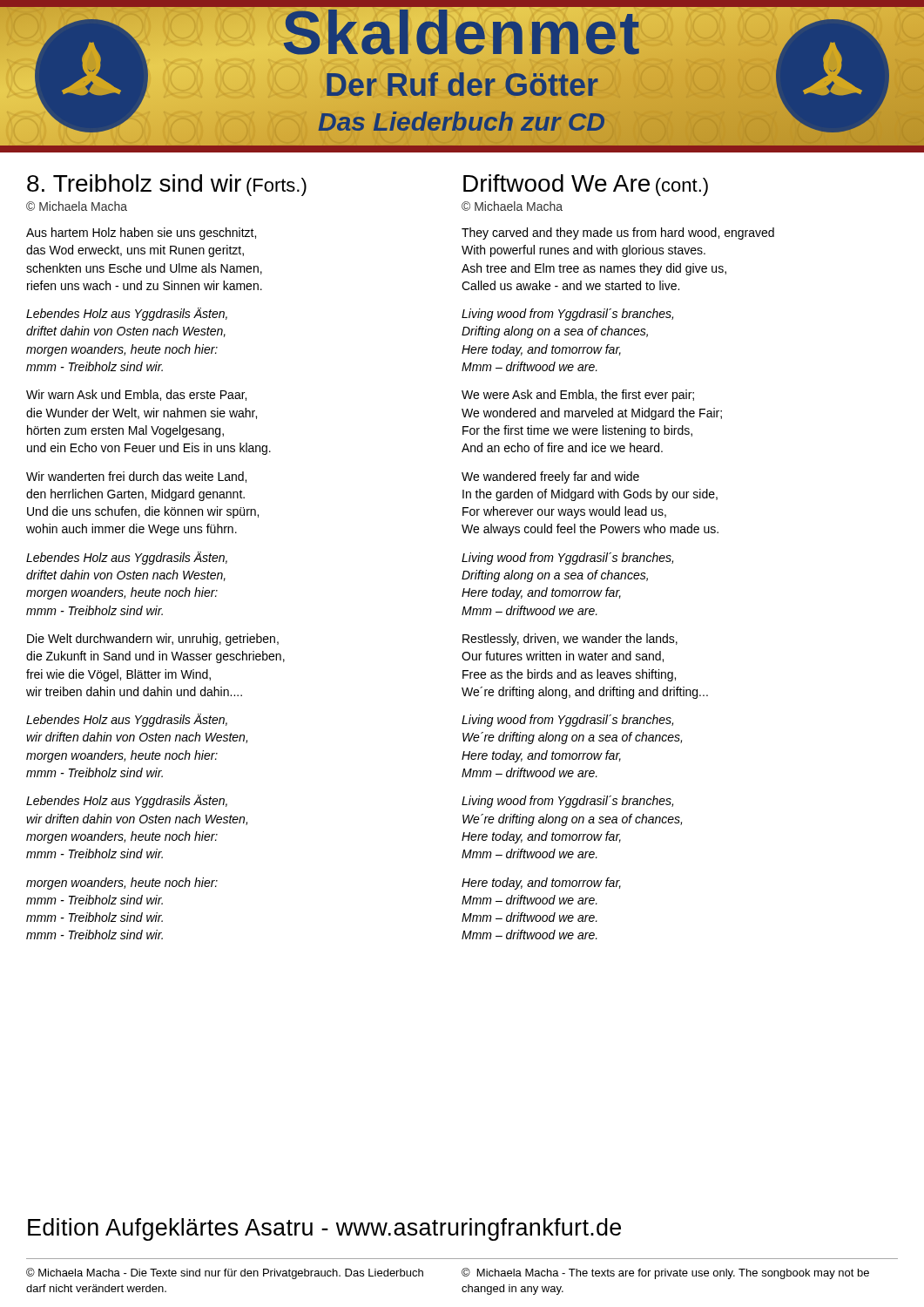Where is the passage that starts "Die Welt durchwandern wir, unruhig, getrieben, die"?
This screenshot has width=924, height=1307.
156,665
